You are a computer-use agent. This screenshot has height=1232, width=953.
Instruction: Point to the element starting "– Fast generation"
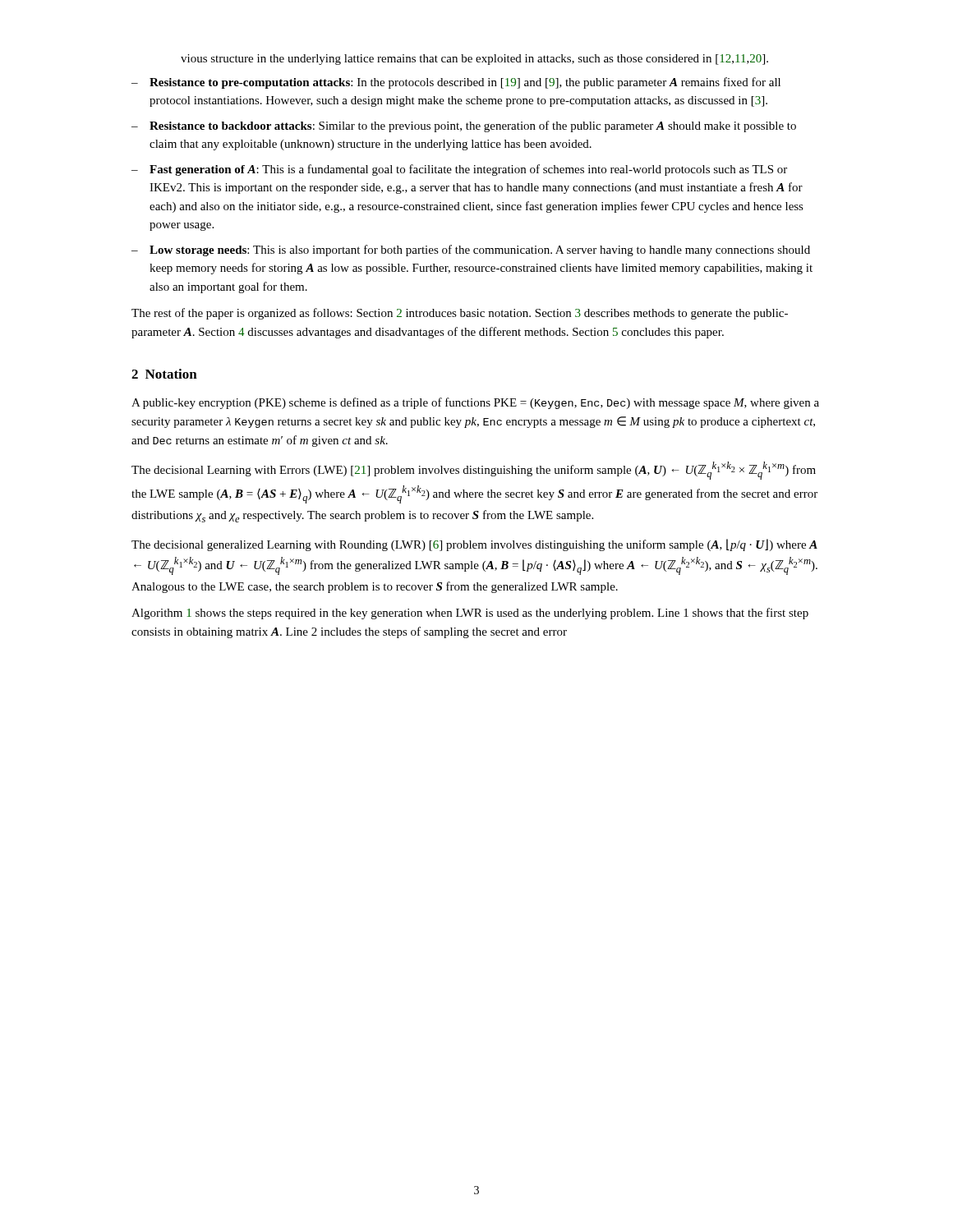click(476, 197)
